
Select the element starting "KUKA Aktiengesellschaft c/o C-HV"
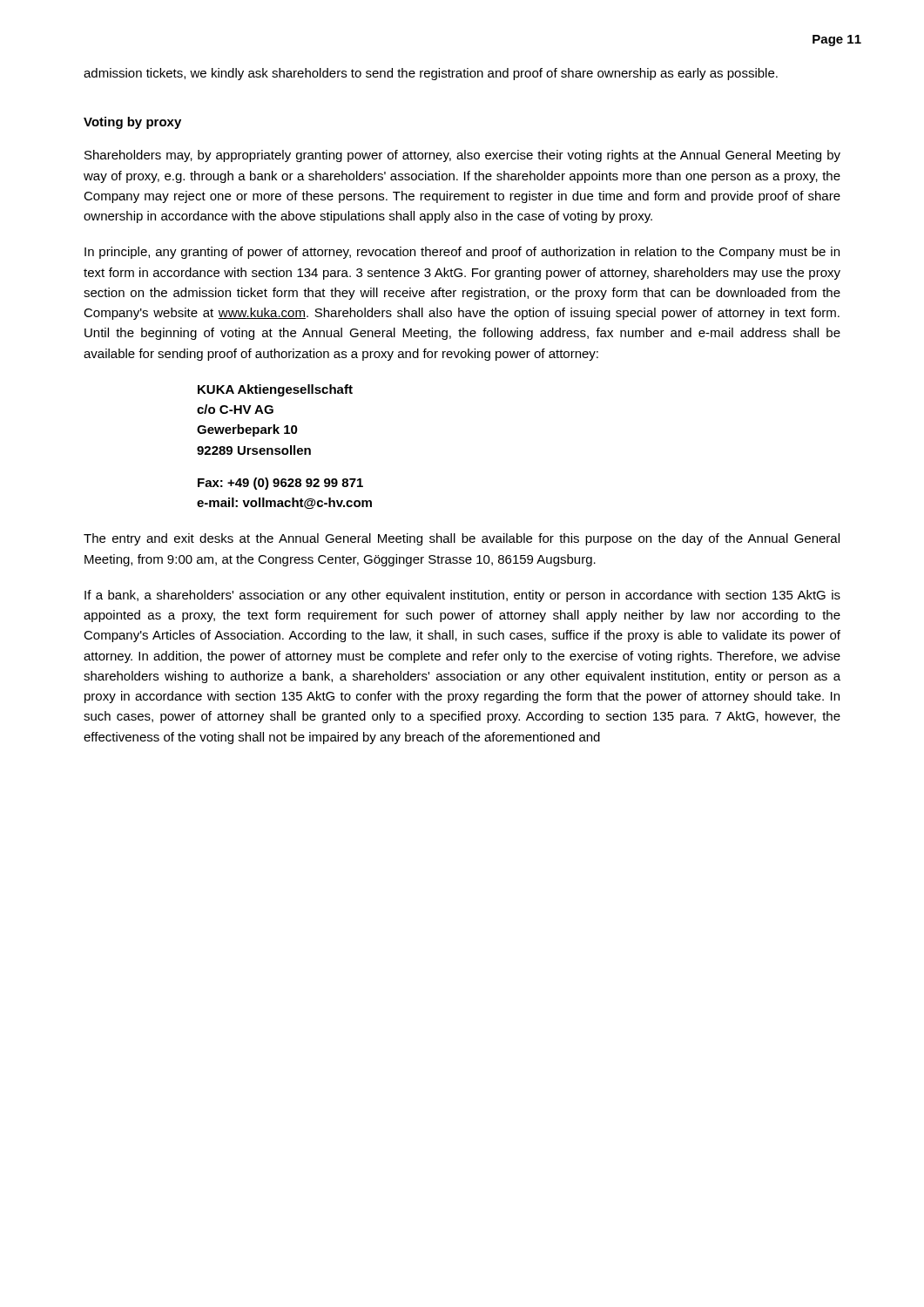(x=275, y=390)
